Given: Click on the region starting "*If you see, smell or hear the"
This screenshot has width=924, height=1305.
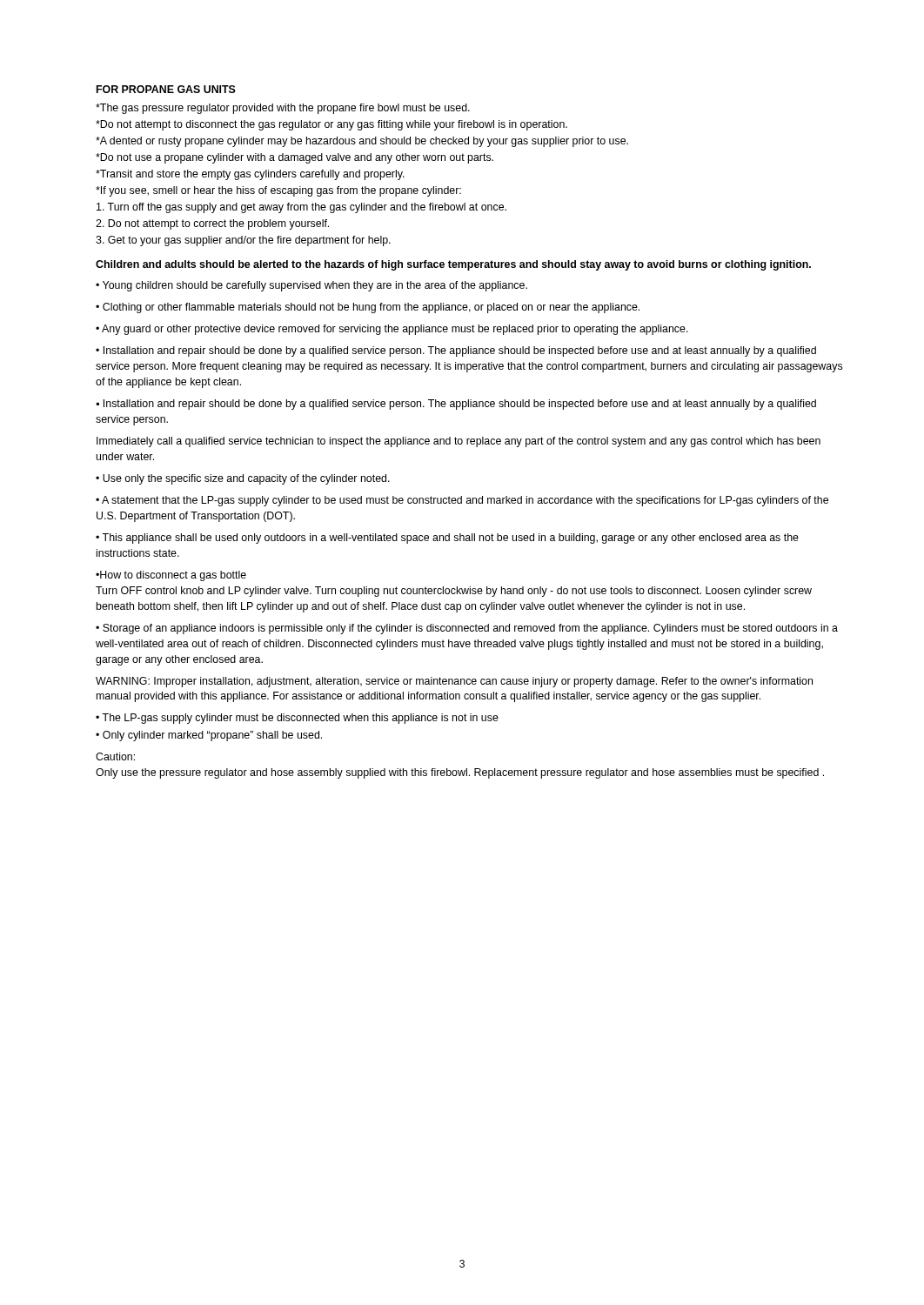Looking at the screenshot, I should pyautogui.click(x=279, y=190).
